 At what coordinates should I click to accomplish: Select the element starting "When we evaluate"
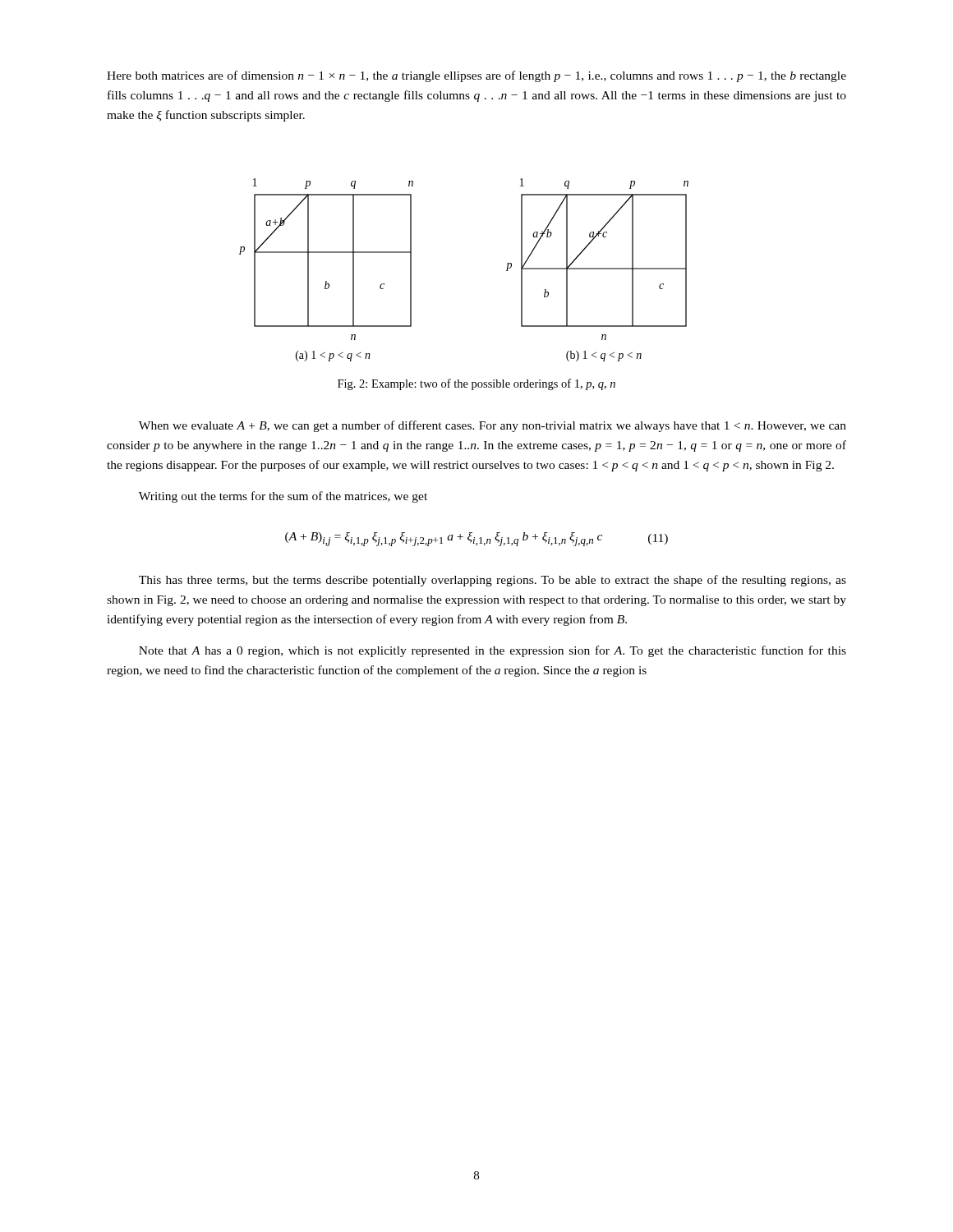tap(476, 445)
